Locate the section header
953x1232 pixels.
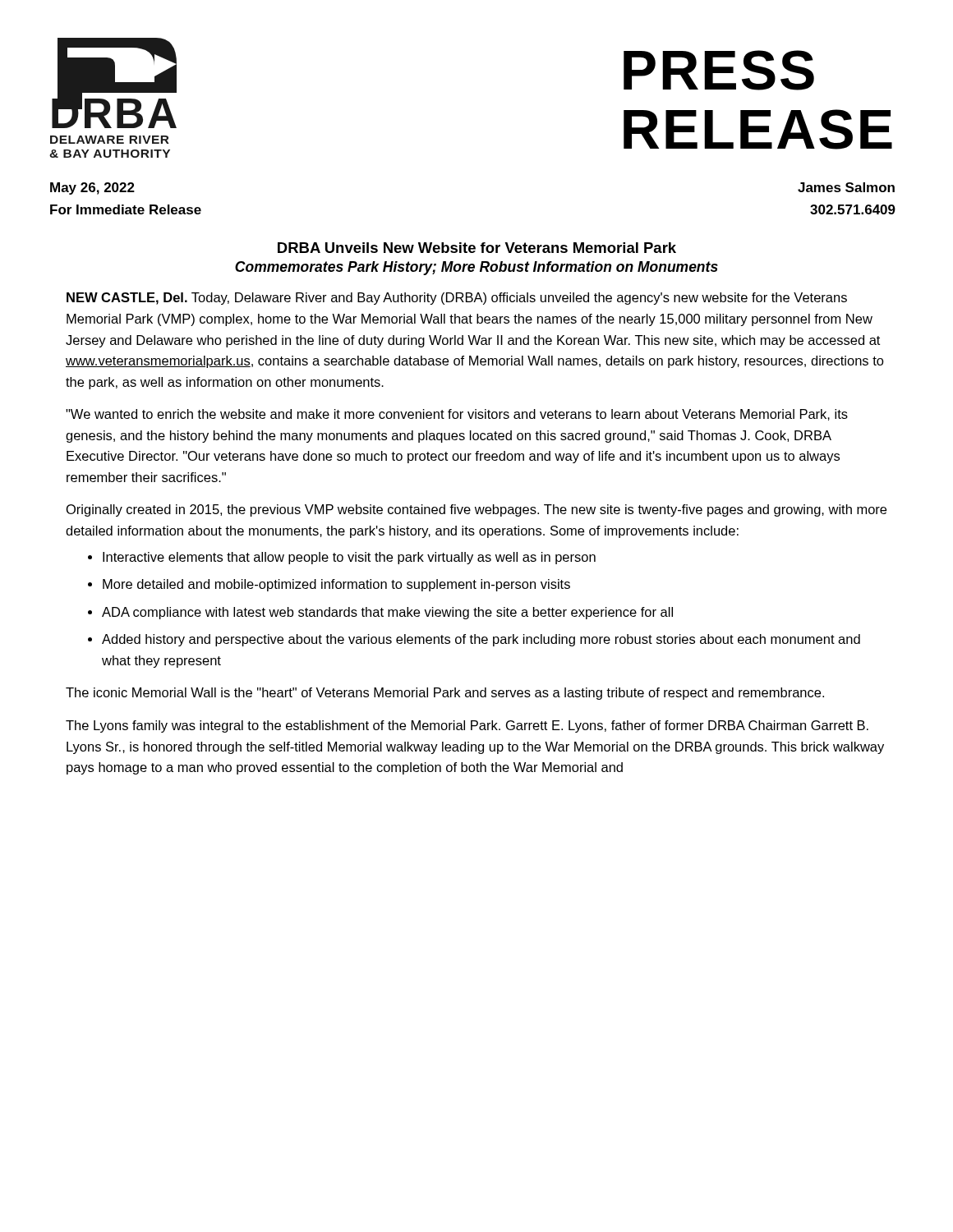[476, 258]
